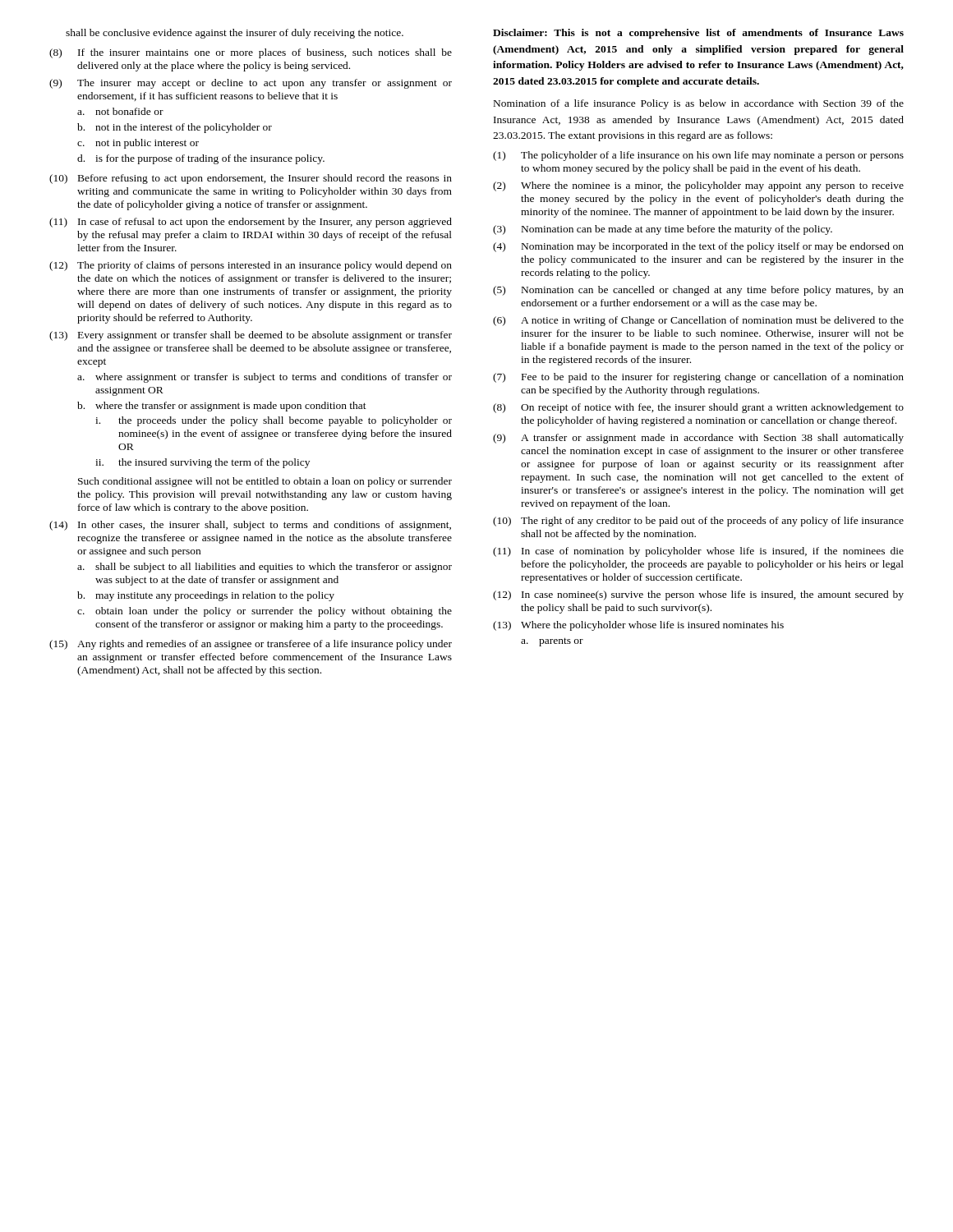Navigate to the text starting "(11) In case of refusal to"
This screenshot has height=1232, width=953.
pos(251,235)
